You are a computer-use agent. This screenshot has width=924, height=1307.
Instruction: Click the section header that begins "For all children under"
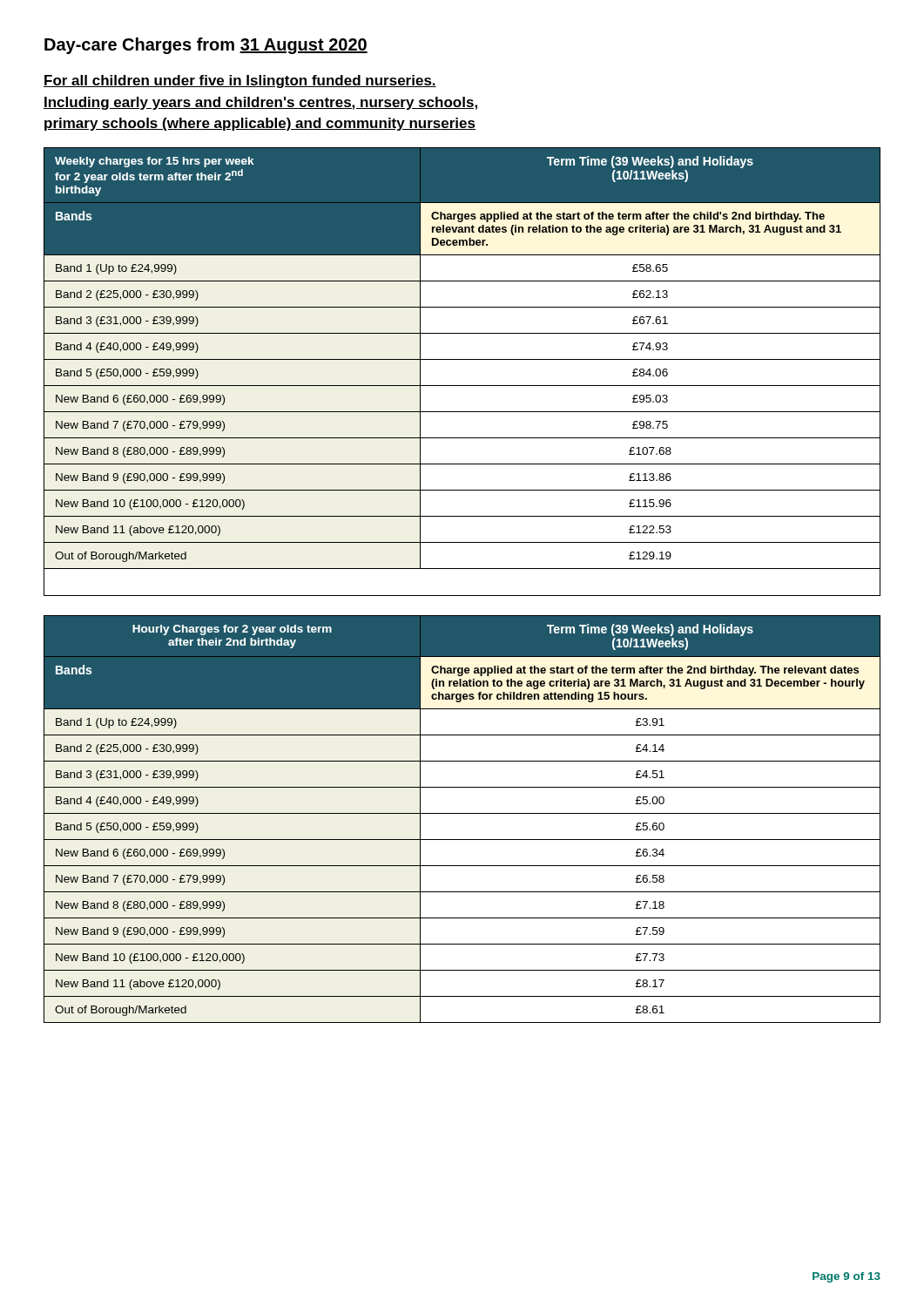click(261, 102)
